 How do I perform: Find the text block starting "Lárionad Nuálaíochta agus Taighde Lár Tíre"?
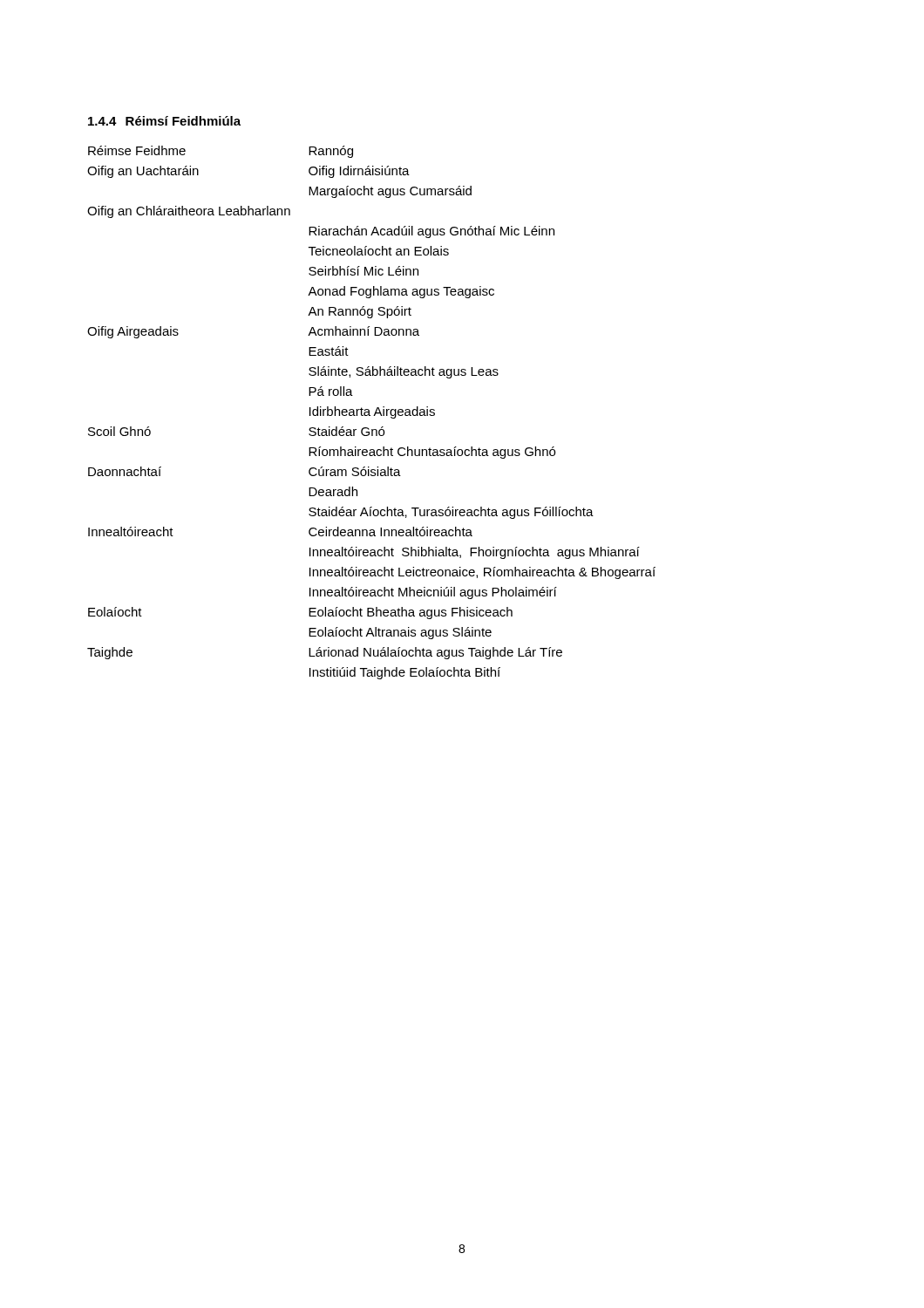click(435, 652)
